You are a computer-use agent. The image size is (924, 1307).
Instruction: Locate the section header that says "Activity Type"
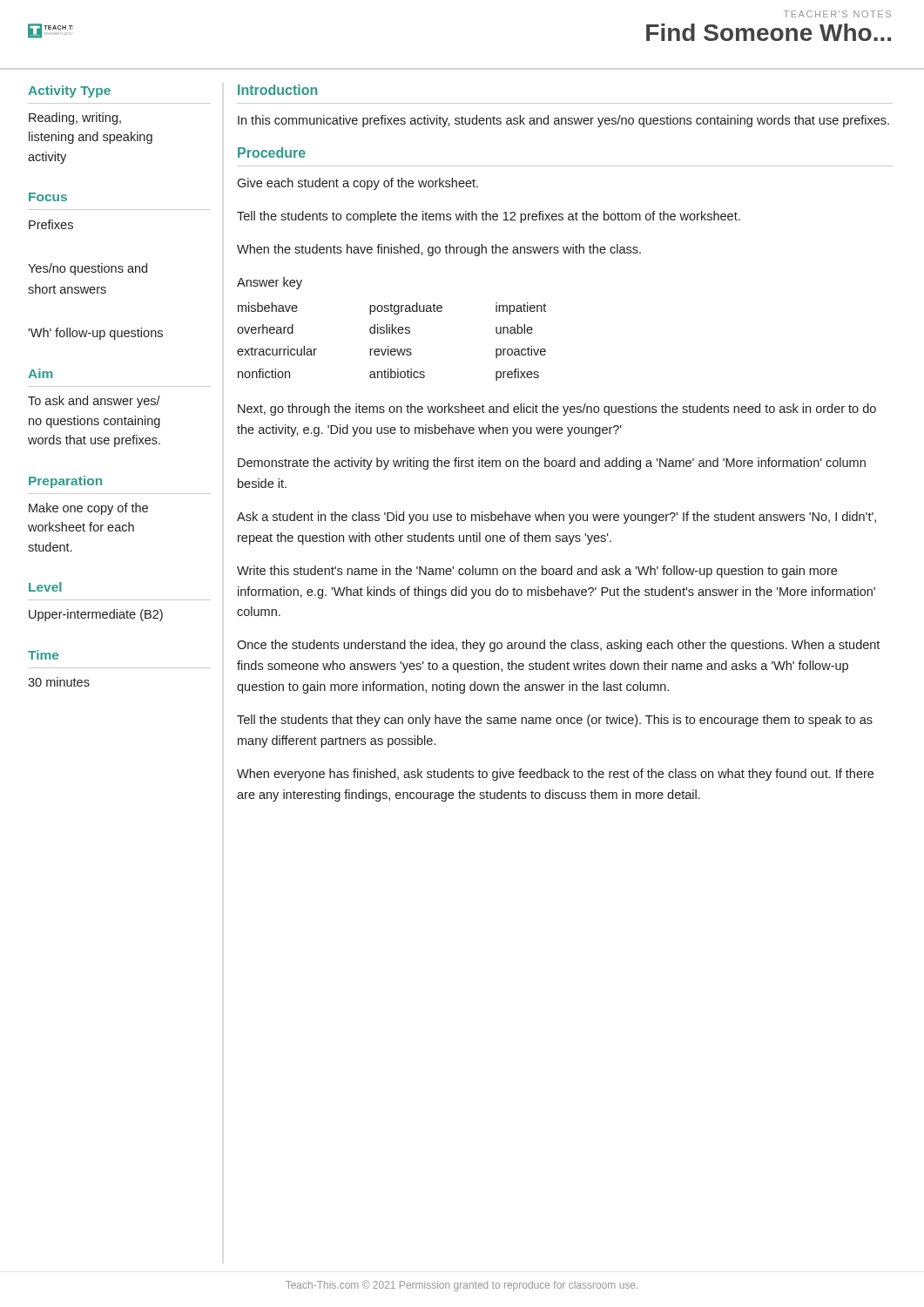[69, 90]
